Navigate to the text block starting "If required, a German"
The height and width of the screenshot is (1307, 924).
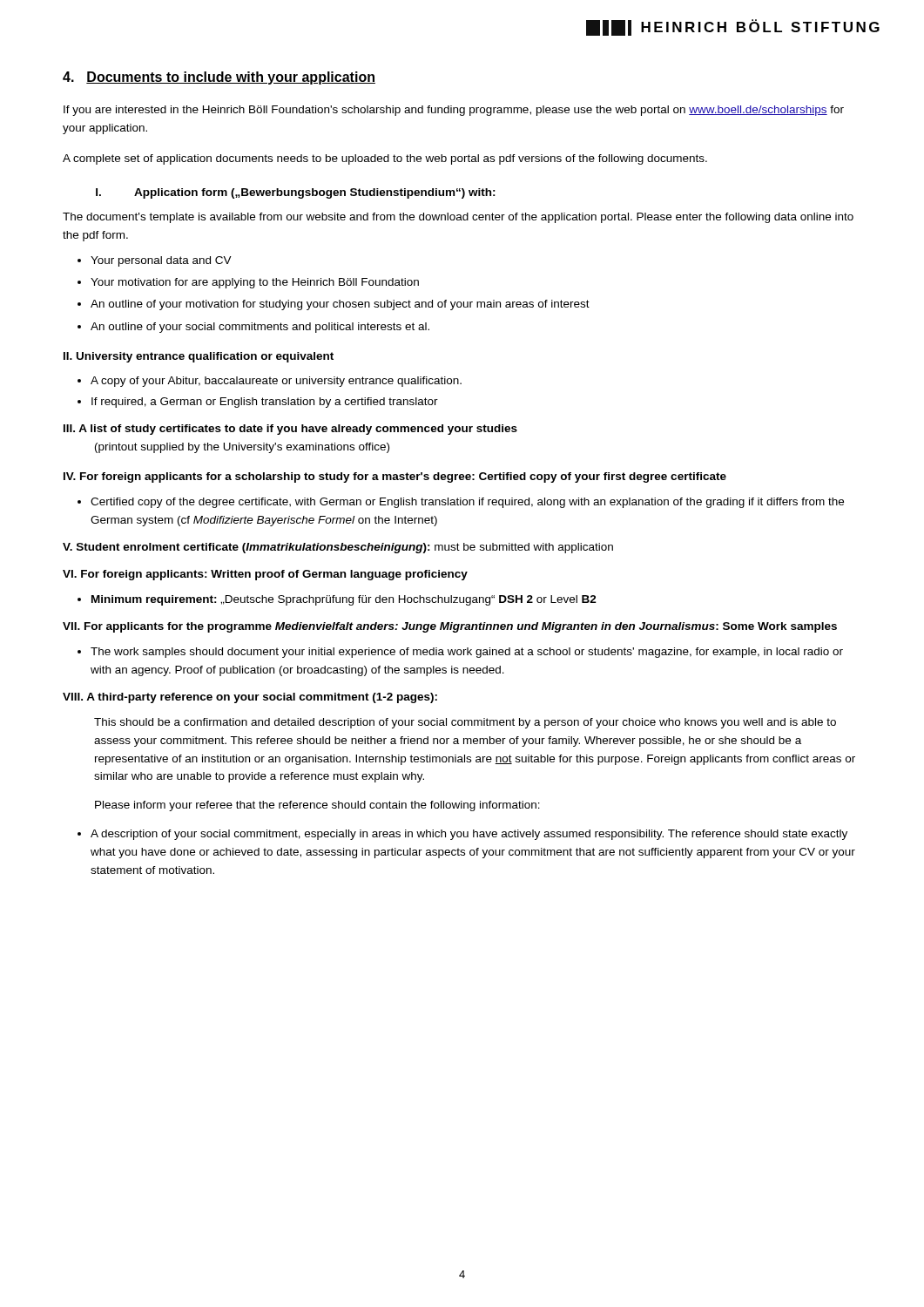[x=264, y=402]
